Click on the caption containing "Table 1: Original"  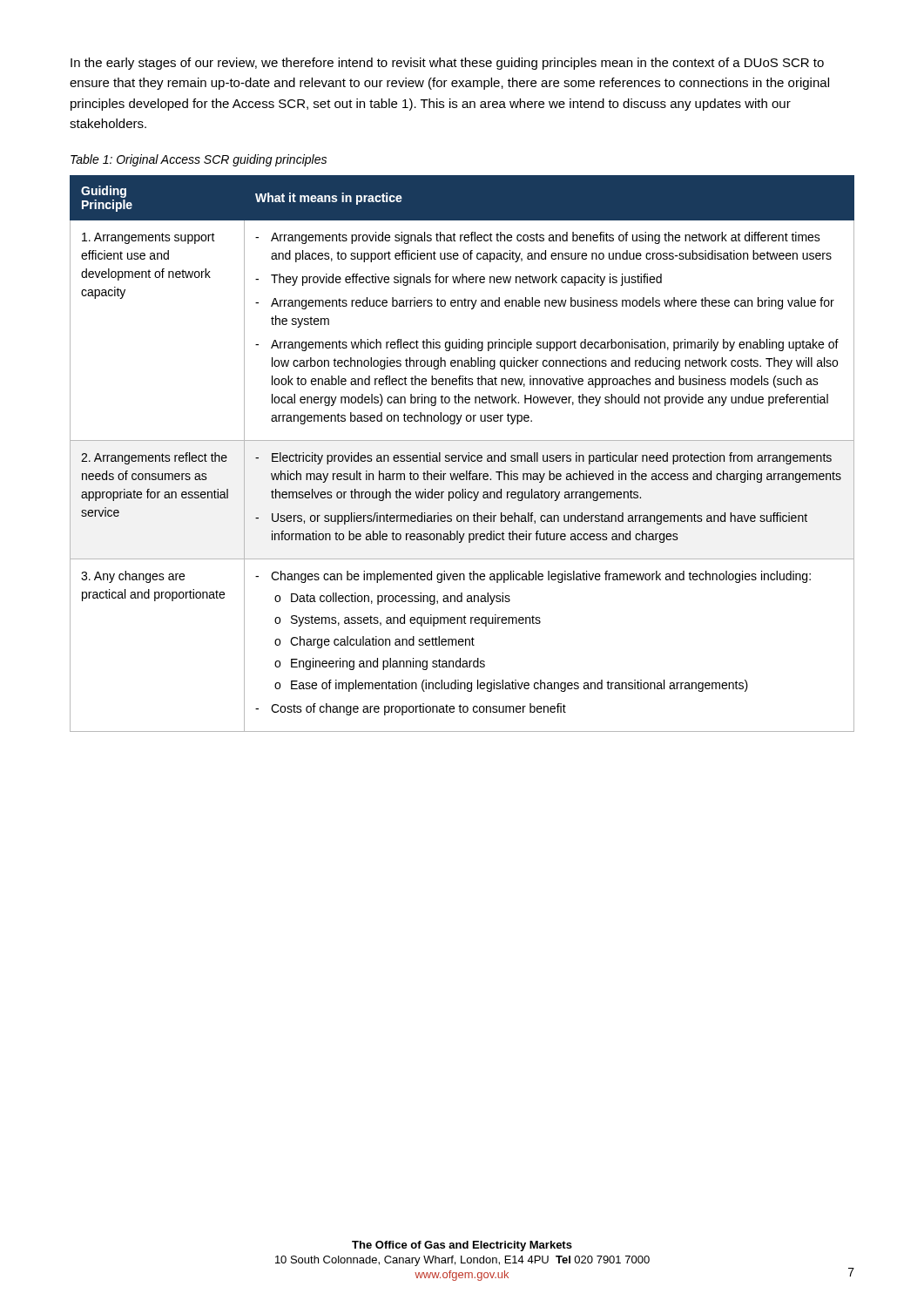click(x=198, y=159)
